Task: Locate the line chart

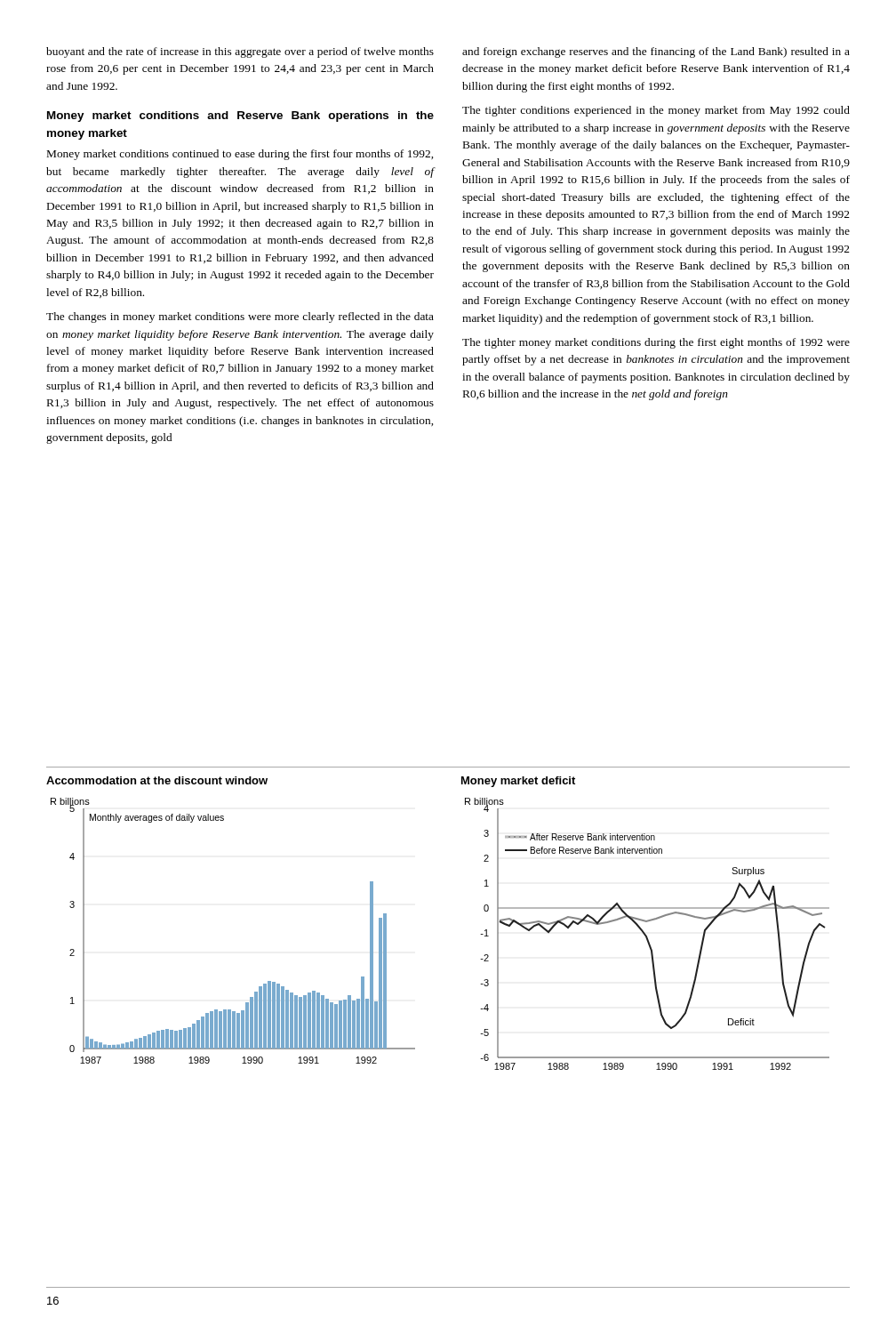Action: 655,927
